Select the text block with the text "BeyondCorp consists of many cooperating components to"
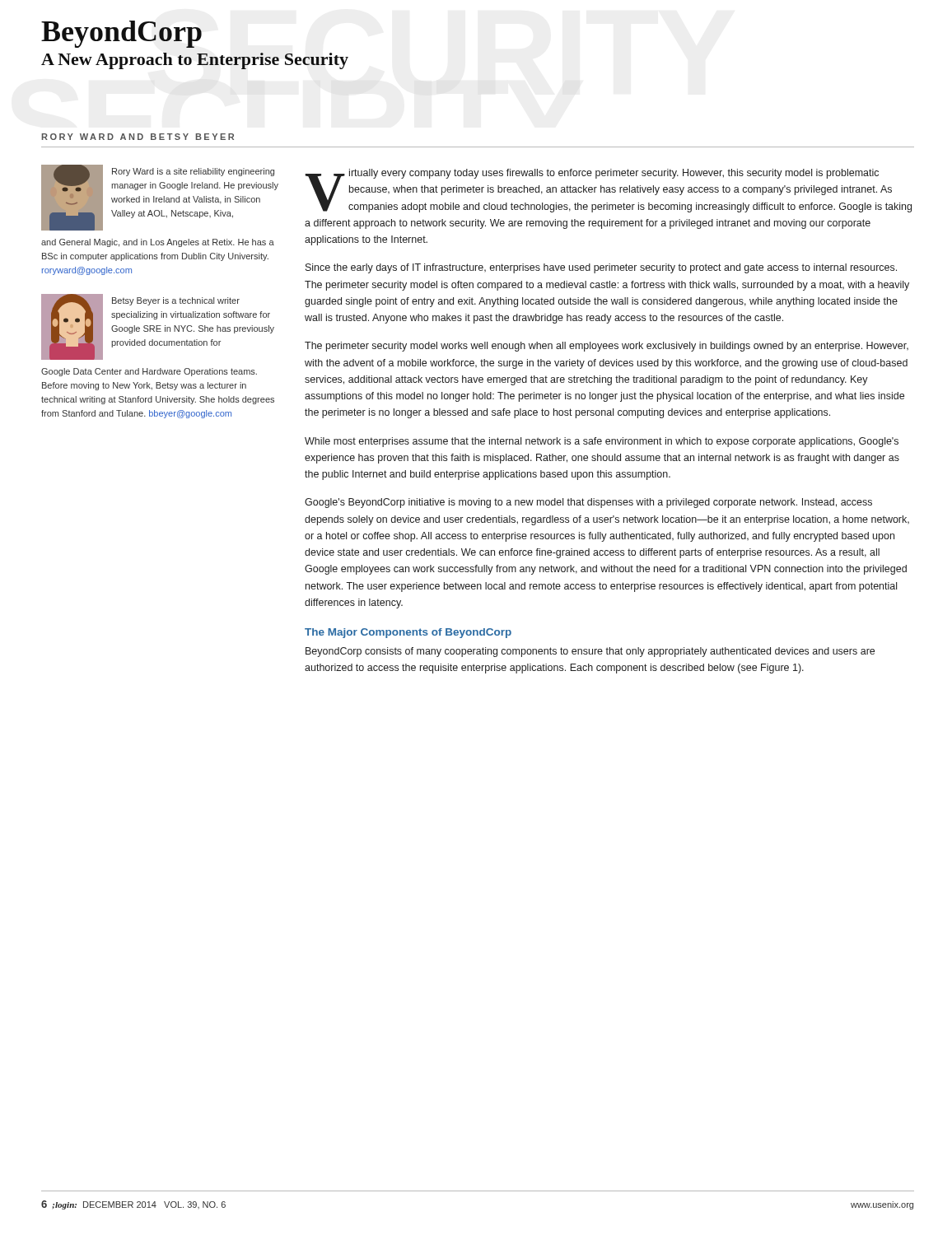This screenshot has width=952, height=1235. (590, 660)
